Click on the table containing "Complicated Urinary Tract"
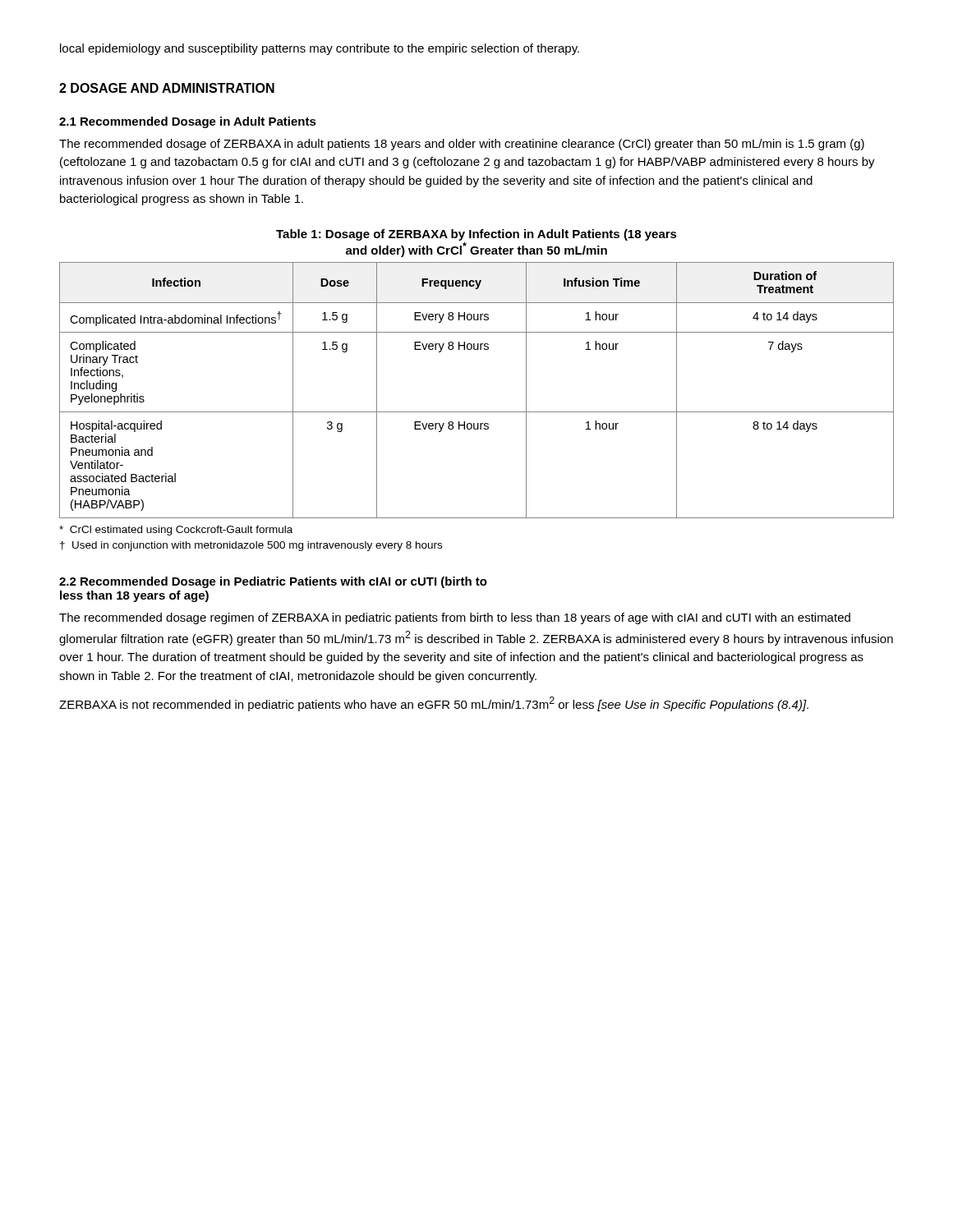Viewport: 953px width, 1232px height. tap(476, 390)
